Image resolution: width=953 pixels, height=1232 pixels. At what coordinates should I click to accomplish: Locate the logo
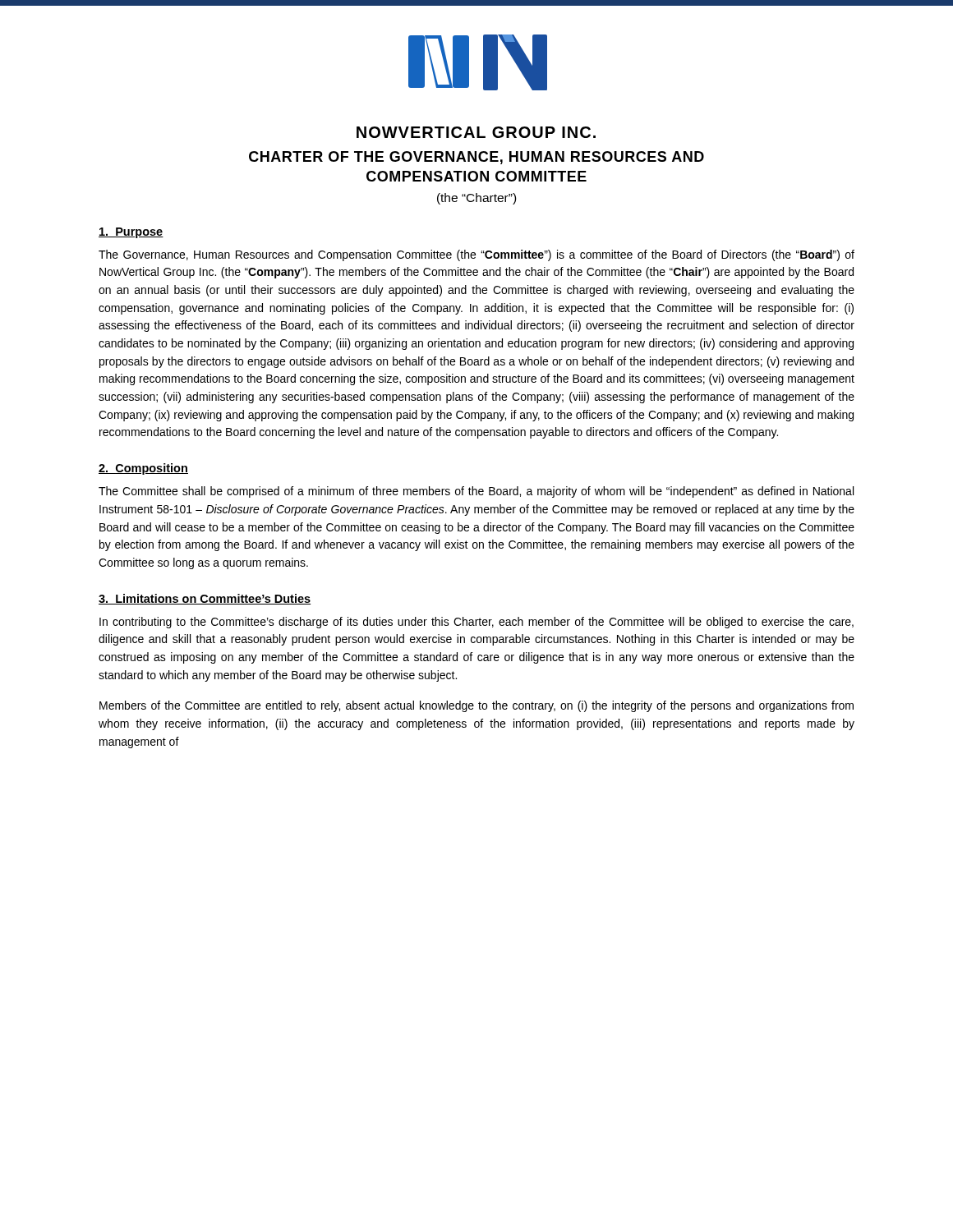tap(476, 55)
